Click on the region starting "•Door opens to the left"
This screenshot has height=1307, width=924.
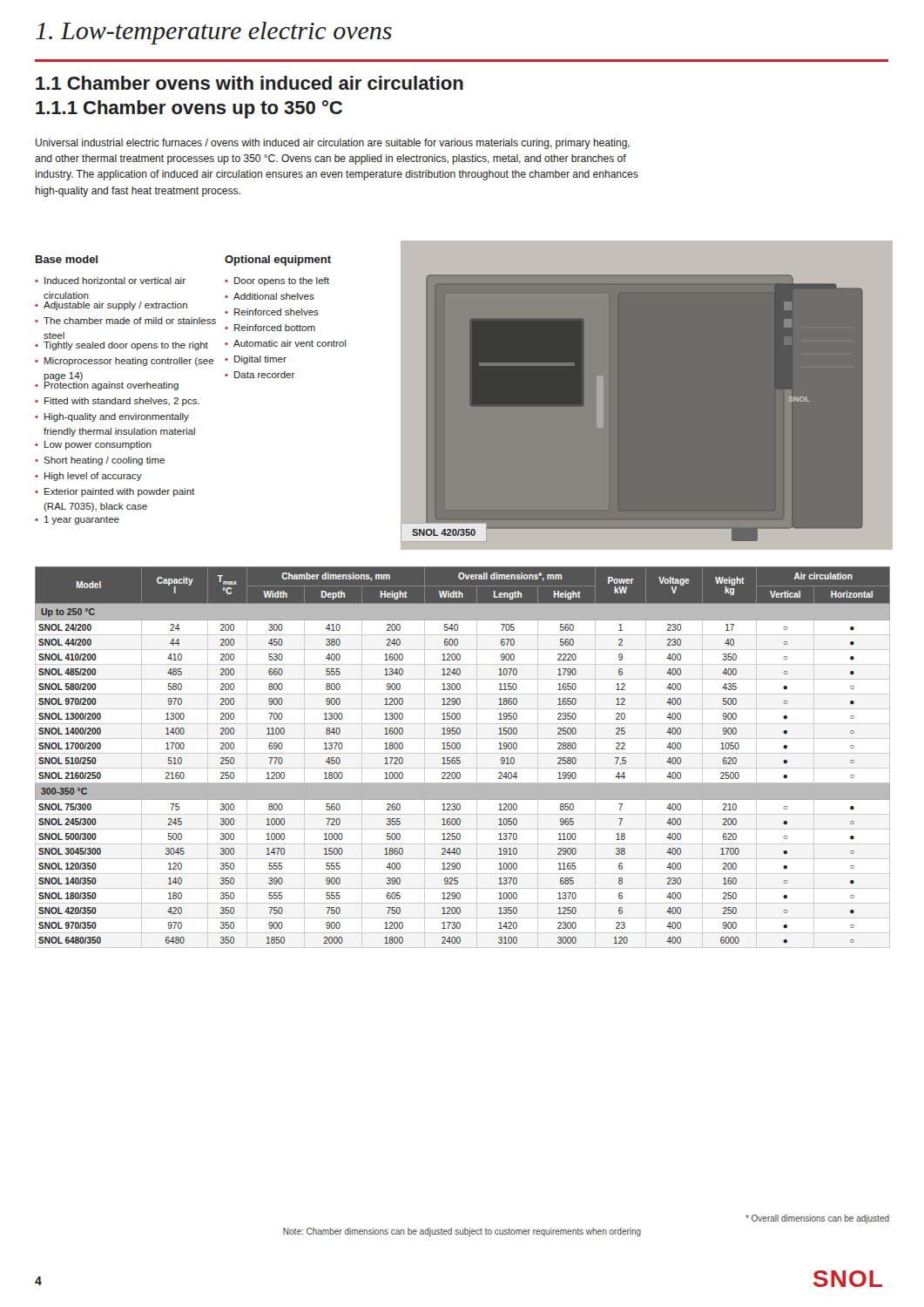pyautogui.click(x=277, y=281)
